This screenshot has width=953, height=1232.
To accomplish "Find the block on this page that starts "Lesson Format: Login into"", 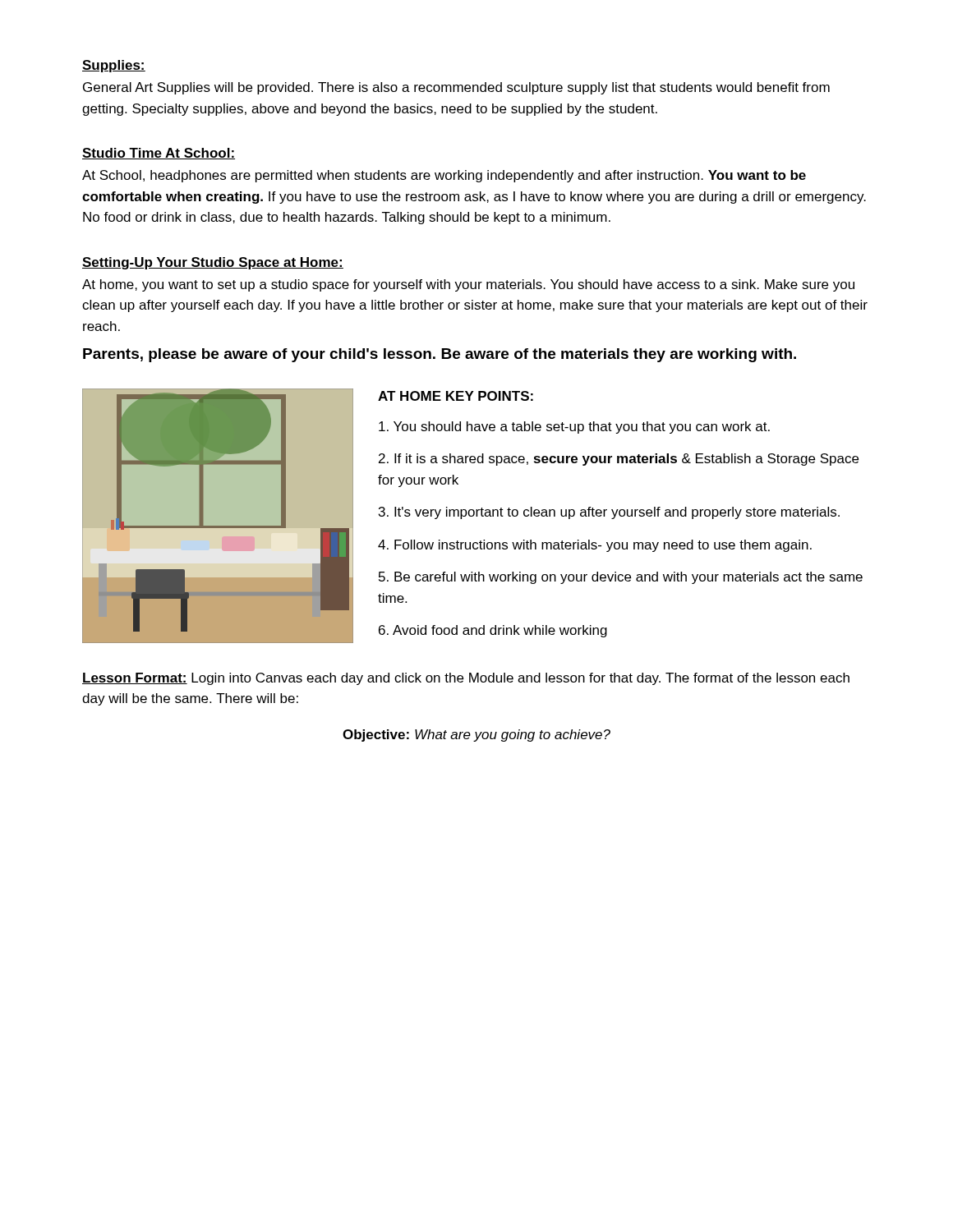I will pos(476,688).
